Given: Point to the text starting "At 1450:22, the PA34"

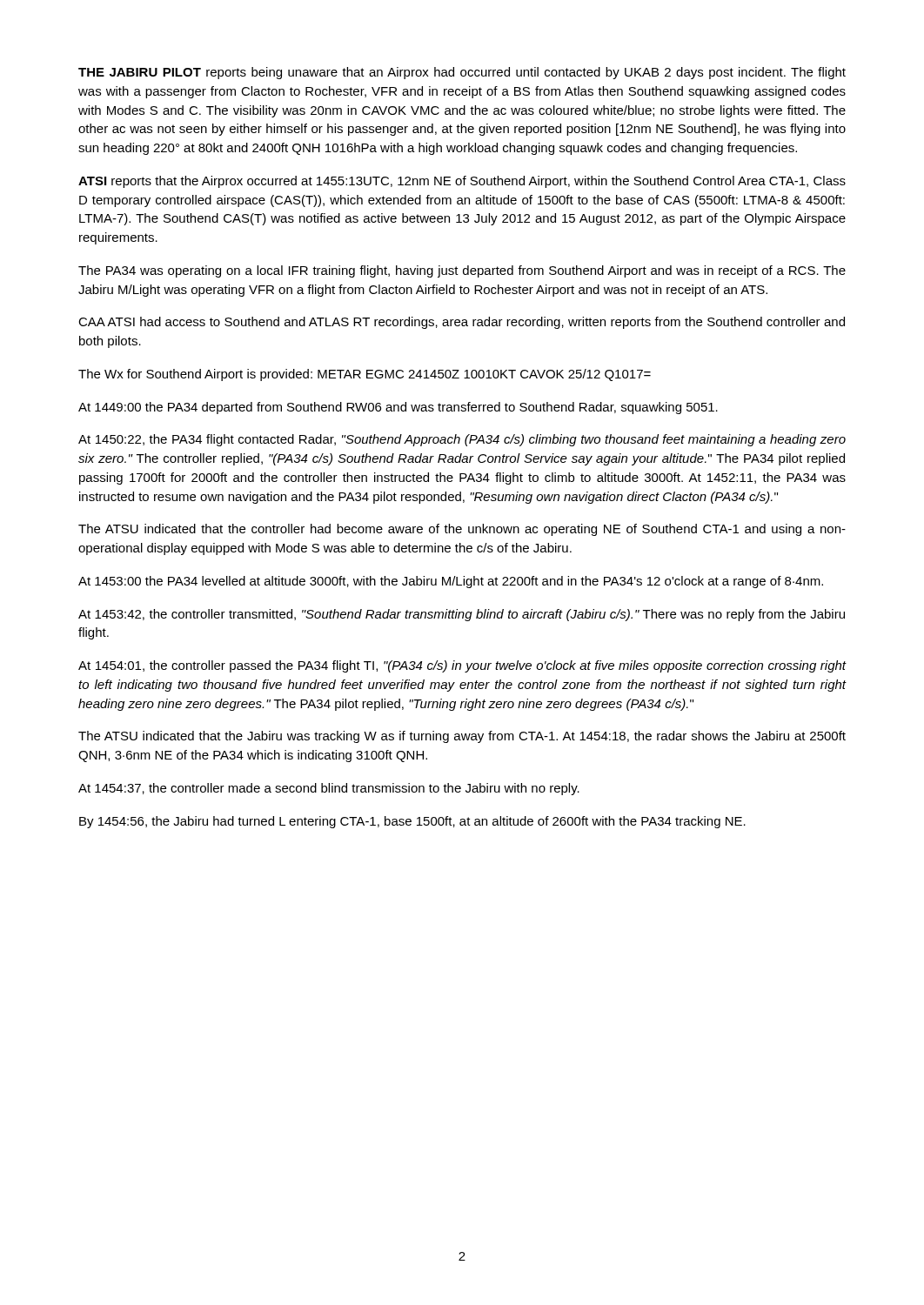Looking at the screenshot, I should [462, 468].
